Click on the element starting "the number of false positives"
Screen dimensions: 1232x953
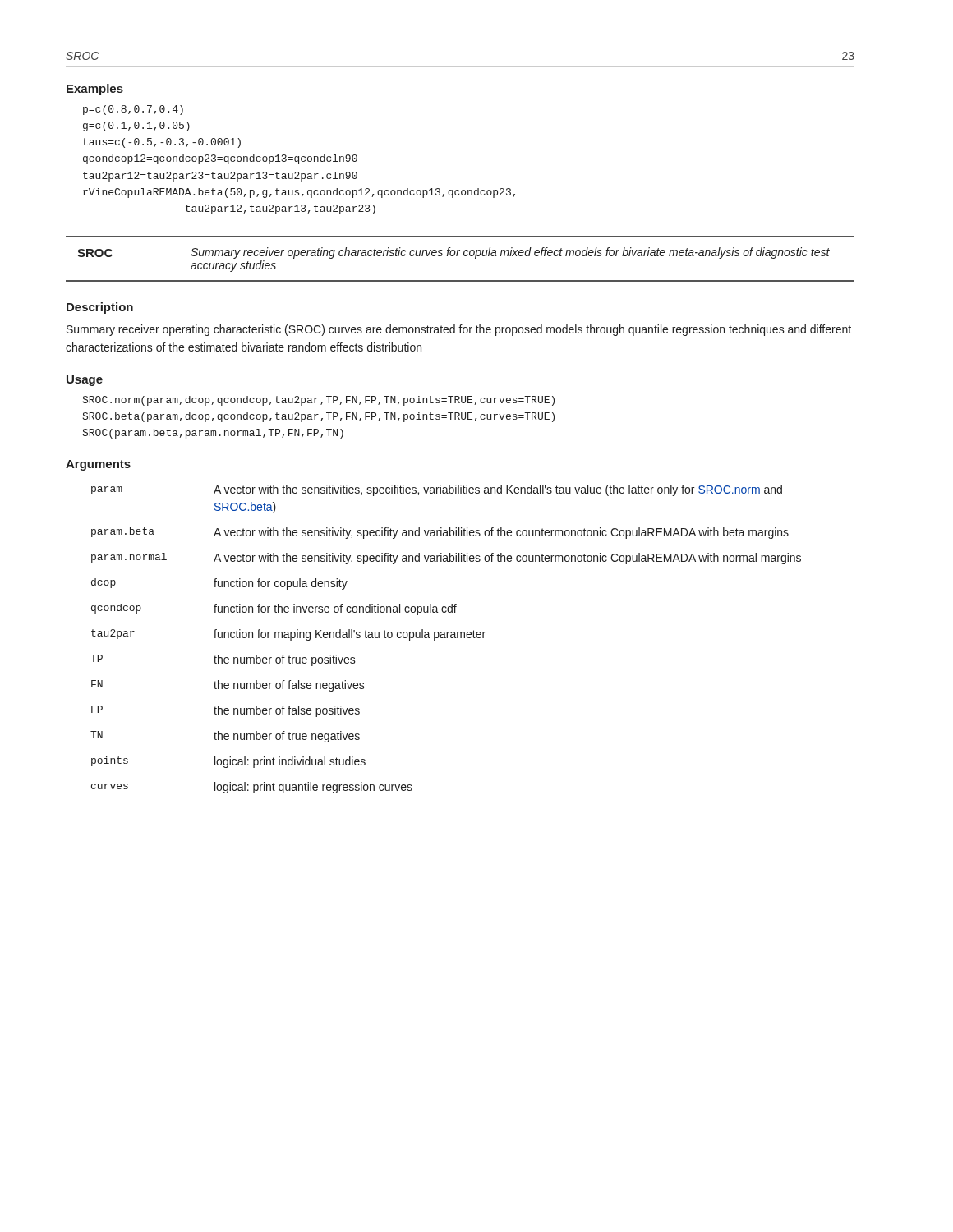click(287, 711)
